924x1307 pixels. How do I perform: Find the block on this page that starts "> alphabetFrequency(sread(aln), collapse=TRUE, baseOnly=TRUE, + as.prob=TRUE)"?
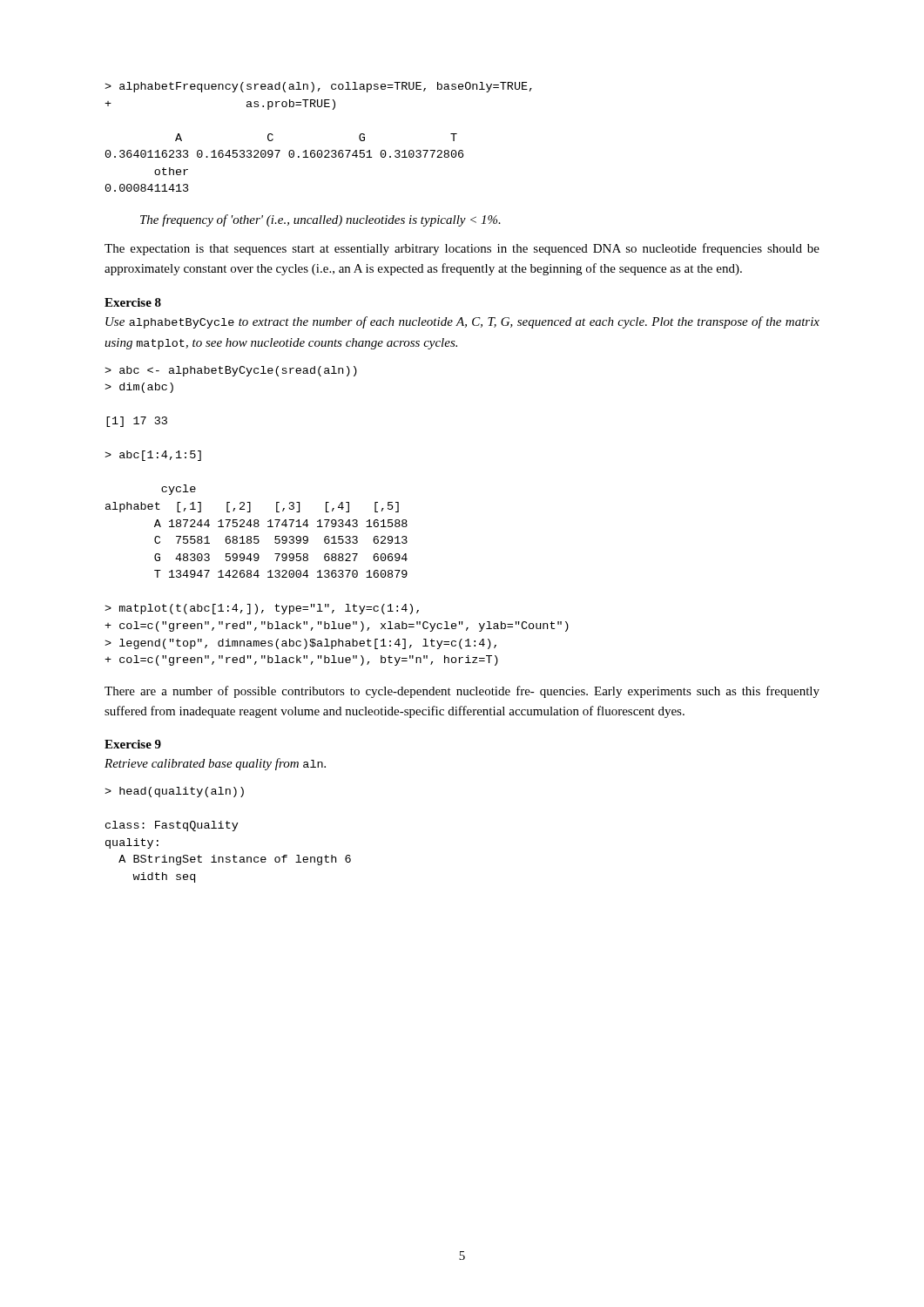(x=462, y=138)
